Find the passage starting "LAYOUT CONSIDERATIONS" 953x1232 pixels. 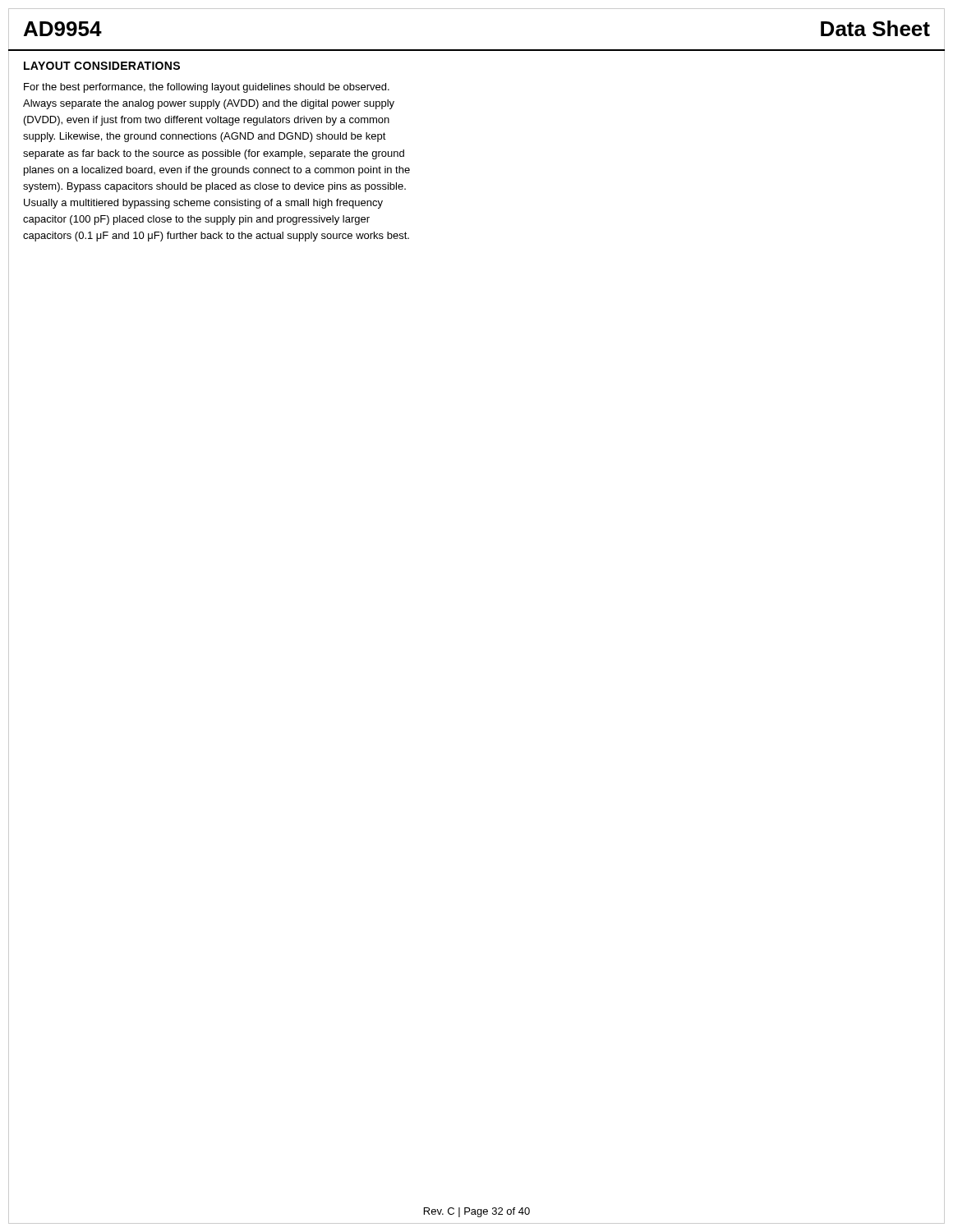102,66
